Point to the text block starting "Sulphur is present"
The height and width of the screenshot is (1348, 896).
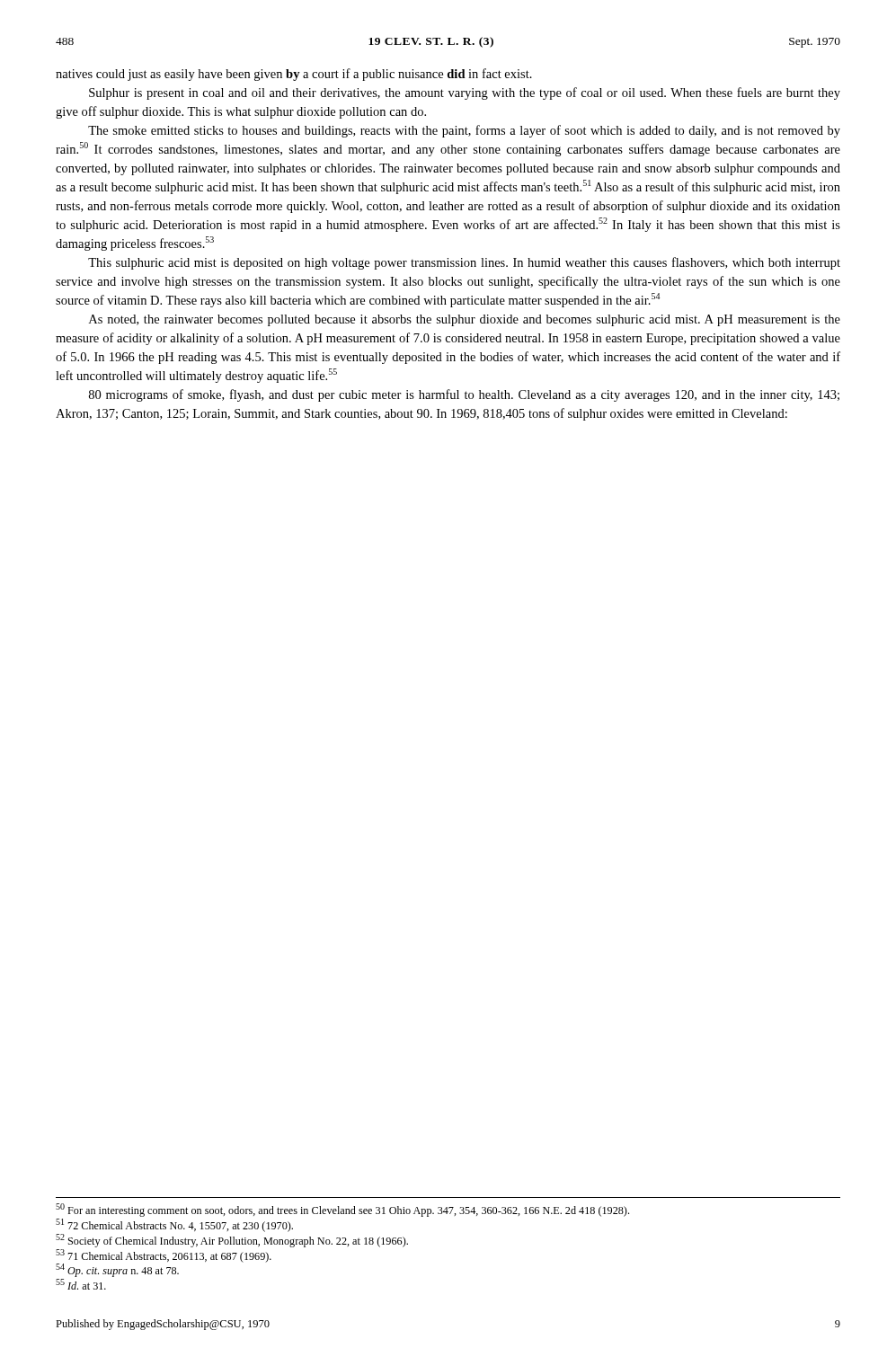click(448, 102)
